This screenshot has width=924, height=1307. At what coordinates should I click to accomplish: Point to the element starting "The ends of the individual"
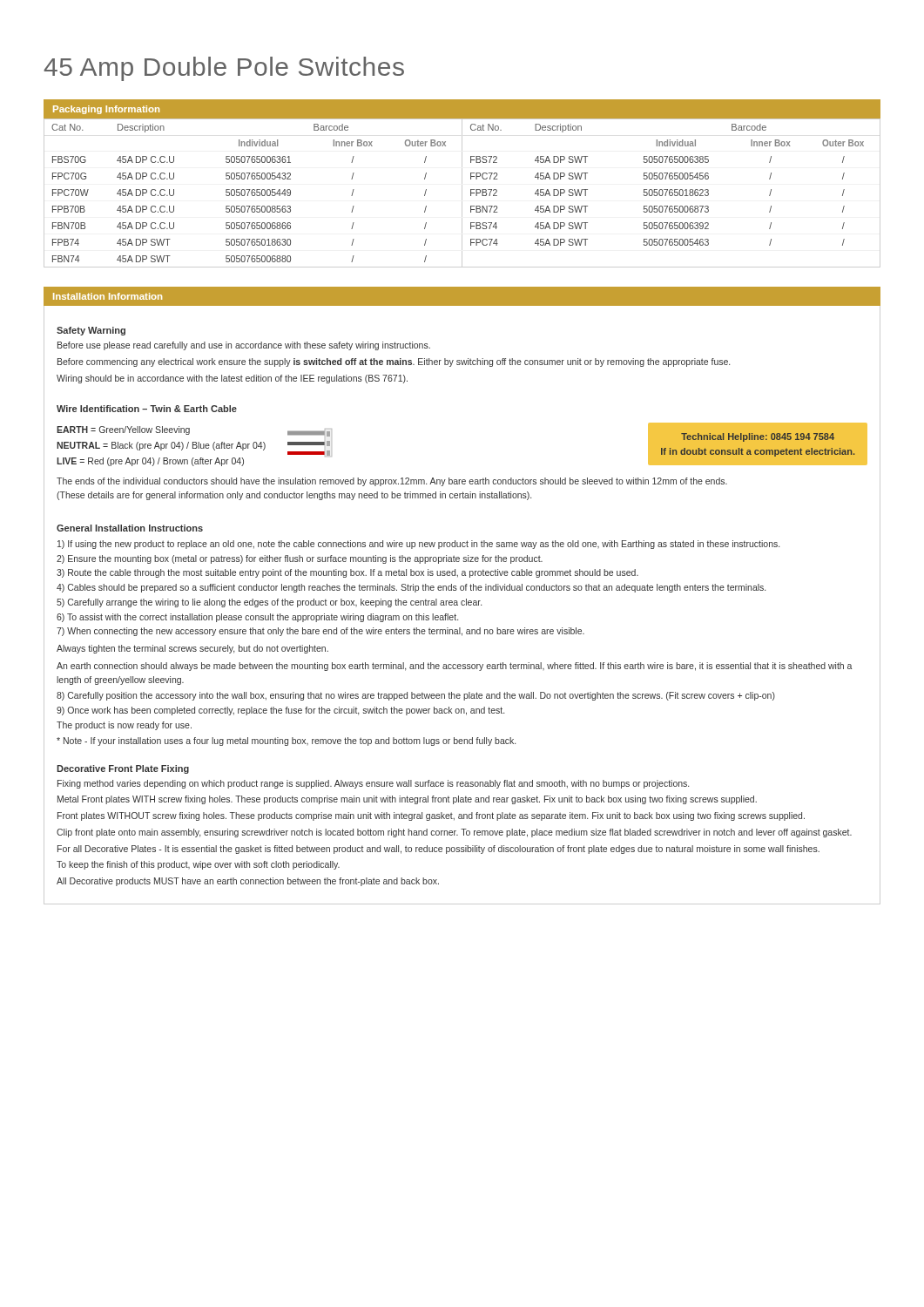coord(392,488)
